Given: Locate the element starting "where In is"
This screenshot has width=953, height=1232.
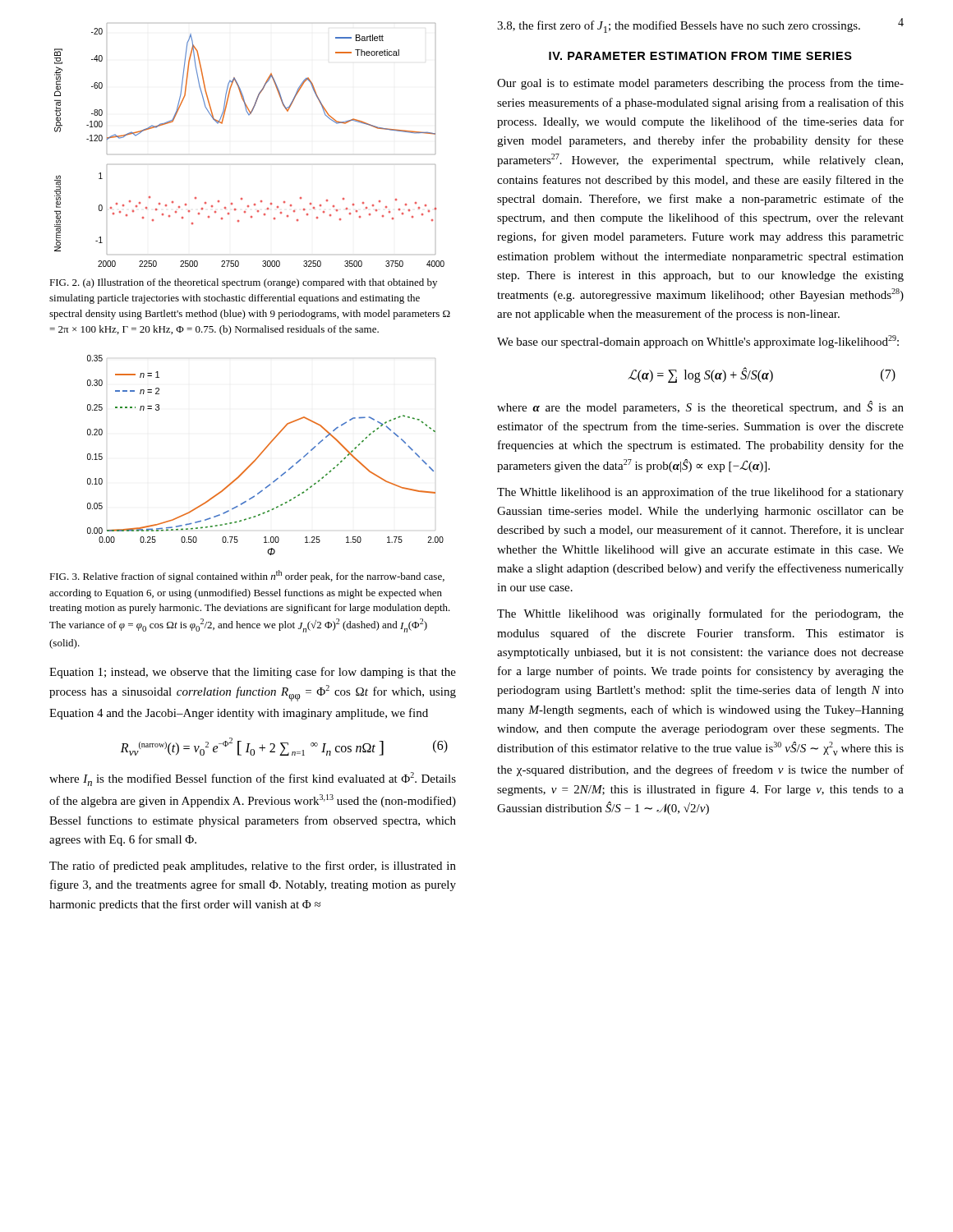Looking at the screenshot, I should pyautogui.click(x=253, y=808).
